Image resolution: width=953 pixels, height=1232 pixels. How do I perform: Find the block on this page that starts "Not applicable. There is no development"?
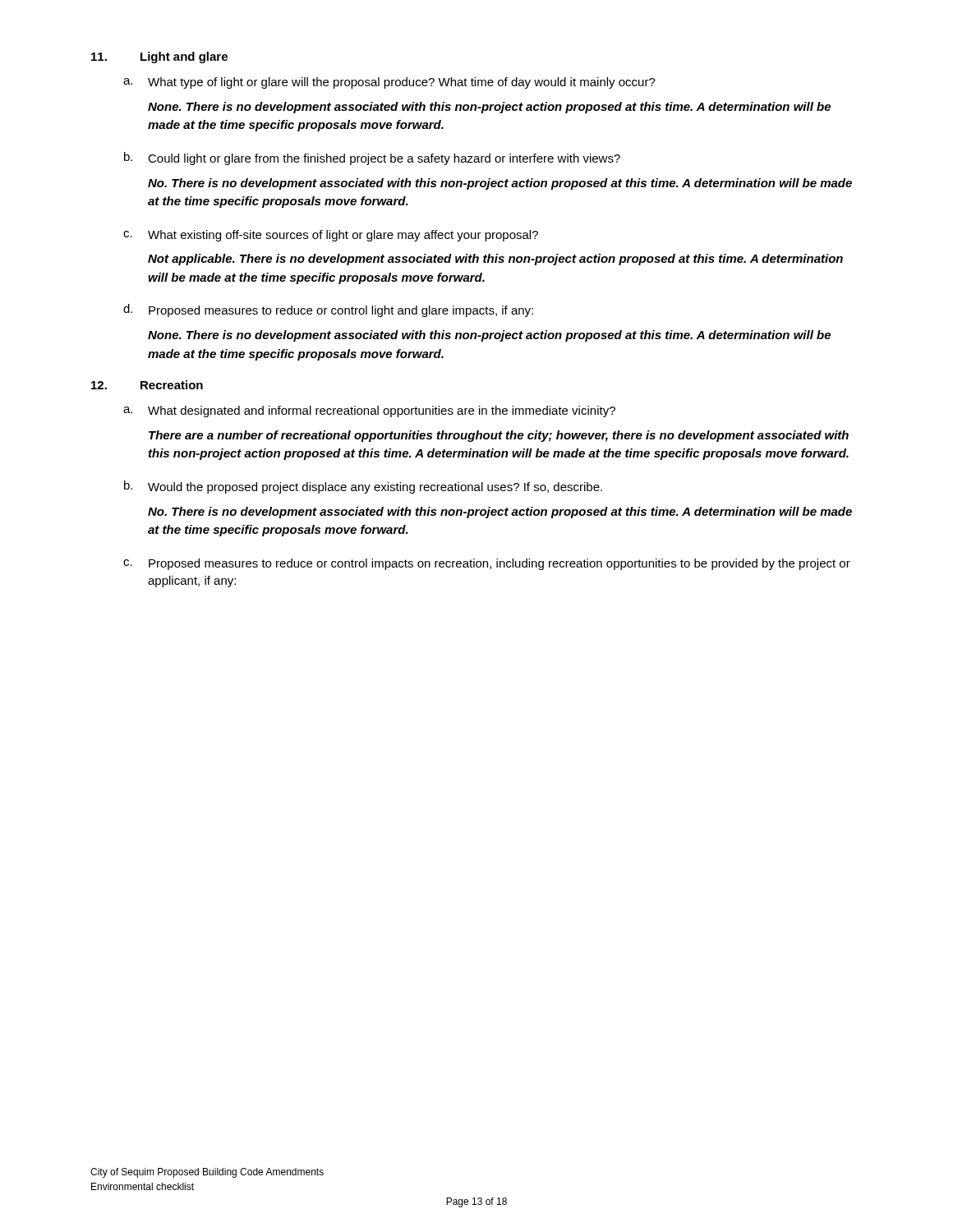496,268
